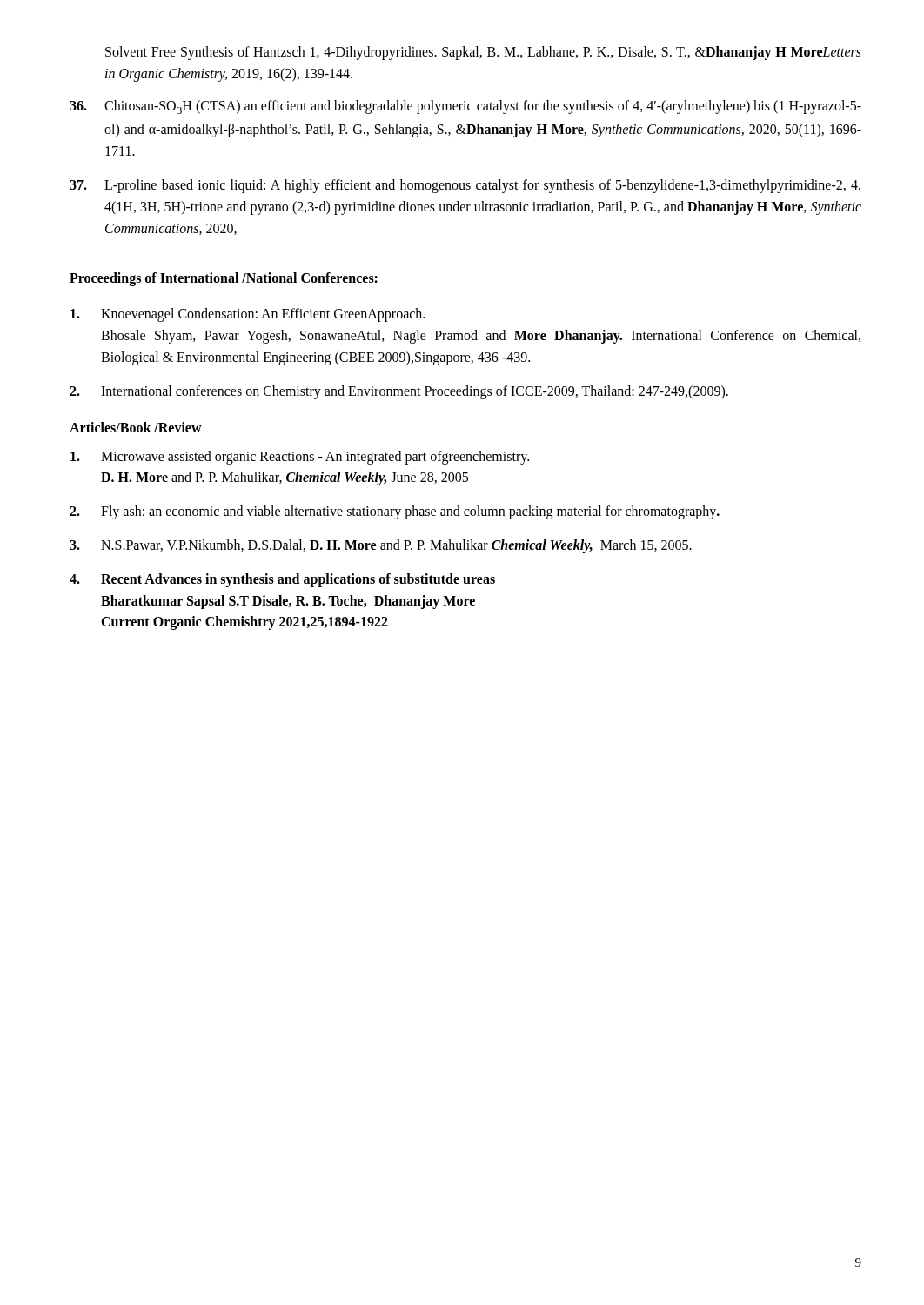This screenshot has height=1305, width=924.
Task: Locate the block of text that opens with "4. Recent Advances in synthesis and"
Action: (x=465, y=601)
